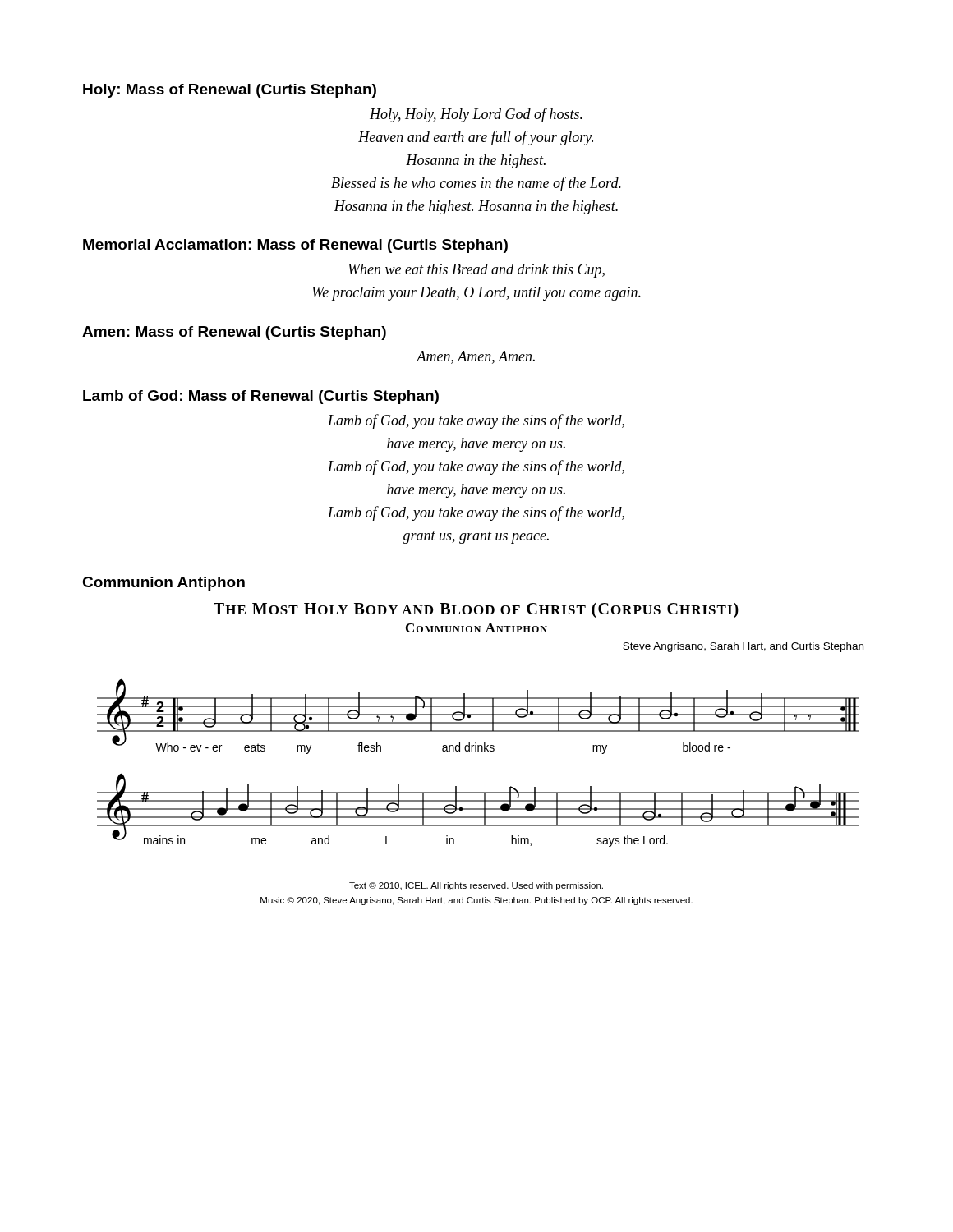Find the block starting "Holy, Holy, Holy Lord God"
The image size is (953, 1232).
(x=476, y=160)
